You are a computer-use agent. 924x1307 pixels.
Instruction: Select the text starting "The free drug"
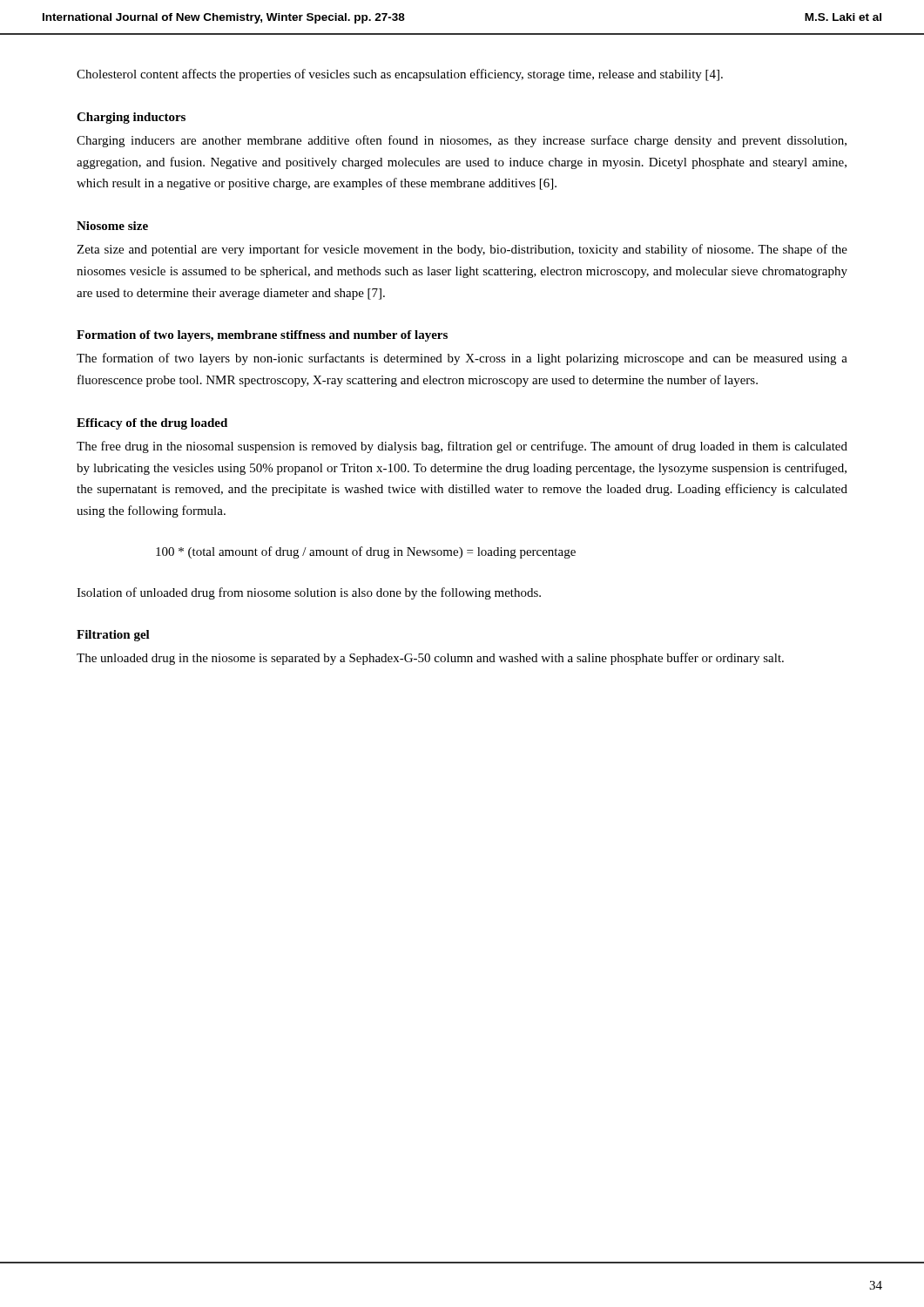(462, 478)
